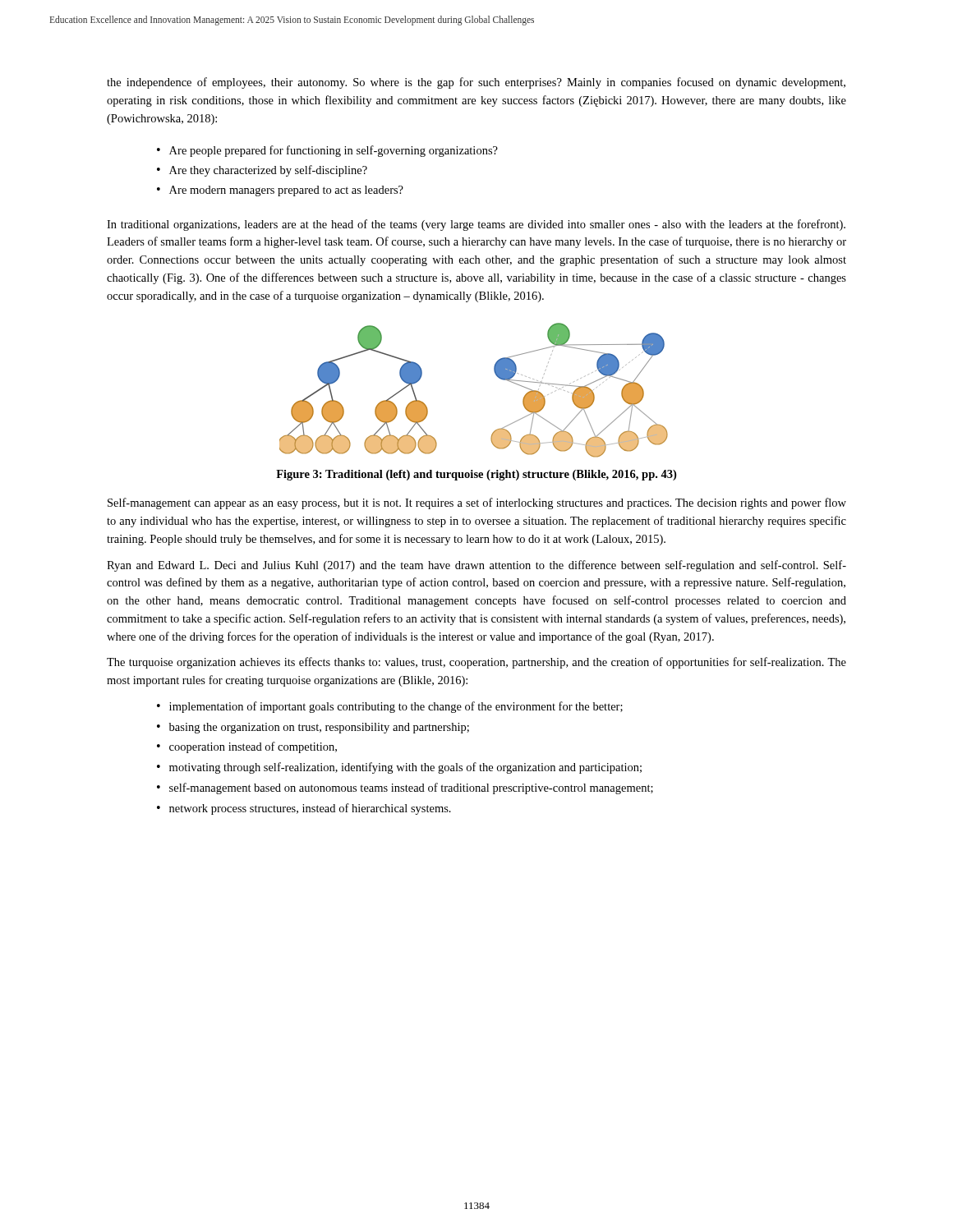Click on the caption that reads "Figure 3: Traditional (left) and turquoise"
The width and height of the screenshot is (953, 1232).
pyautogui.click(x=476, y=474)
